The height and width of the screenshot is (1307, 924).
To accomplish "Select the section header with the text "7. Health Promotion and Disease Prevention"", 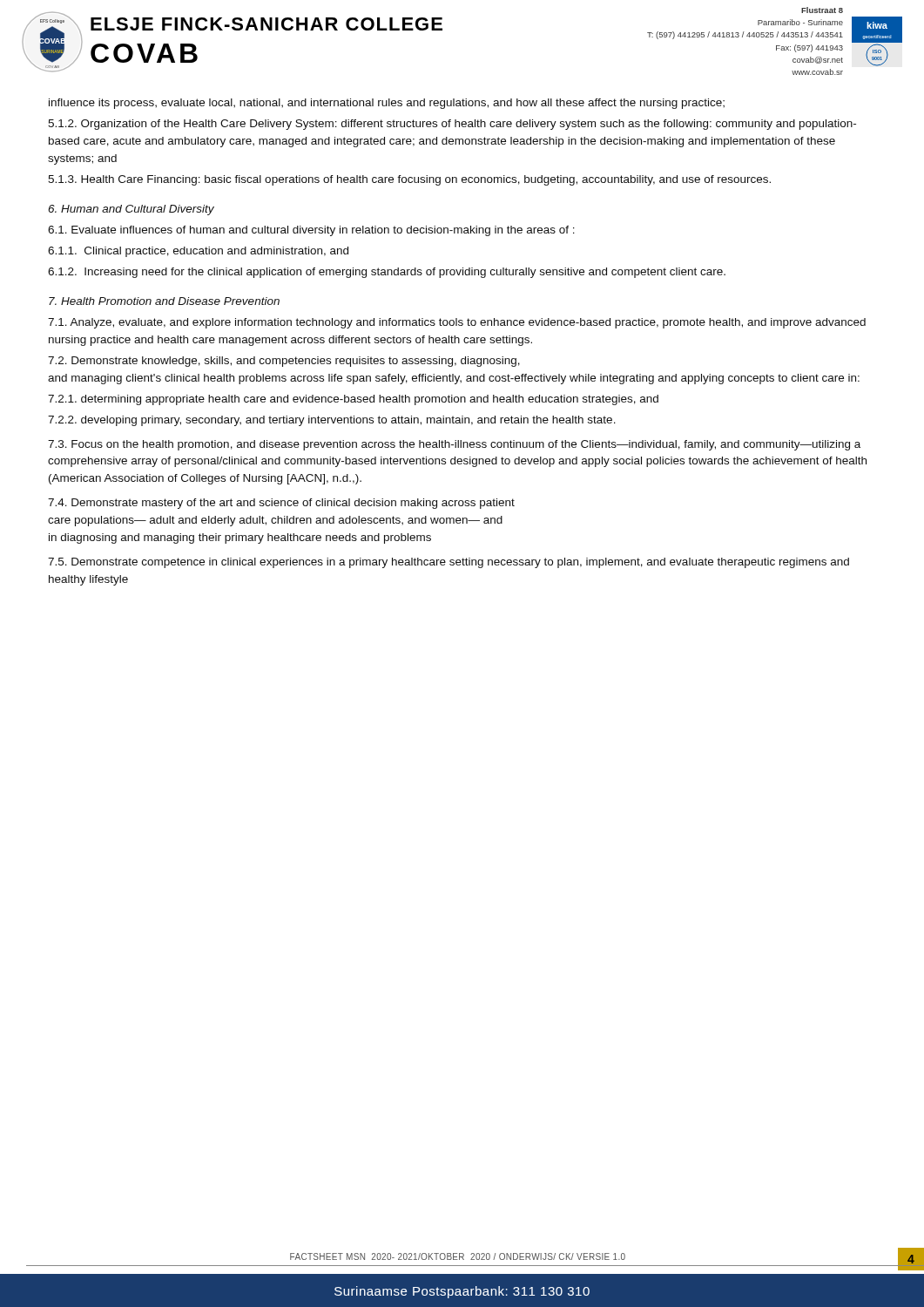I will coord(164,301).
